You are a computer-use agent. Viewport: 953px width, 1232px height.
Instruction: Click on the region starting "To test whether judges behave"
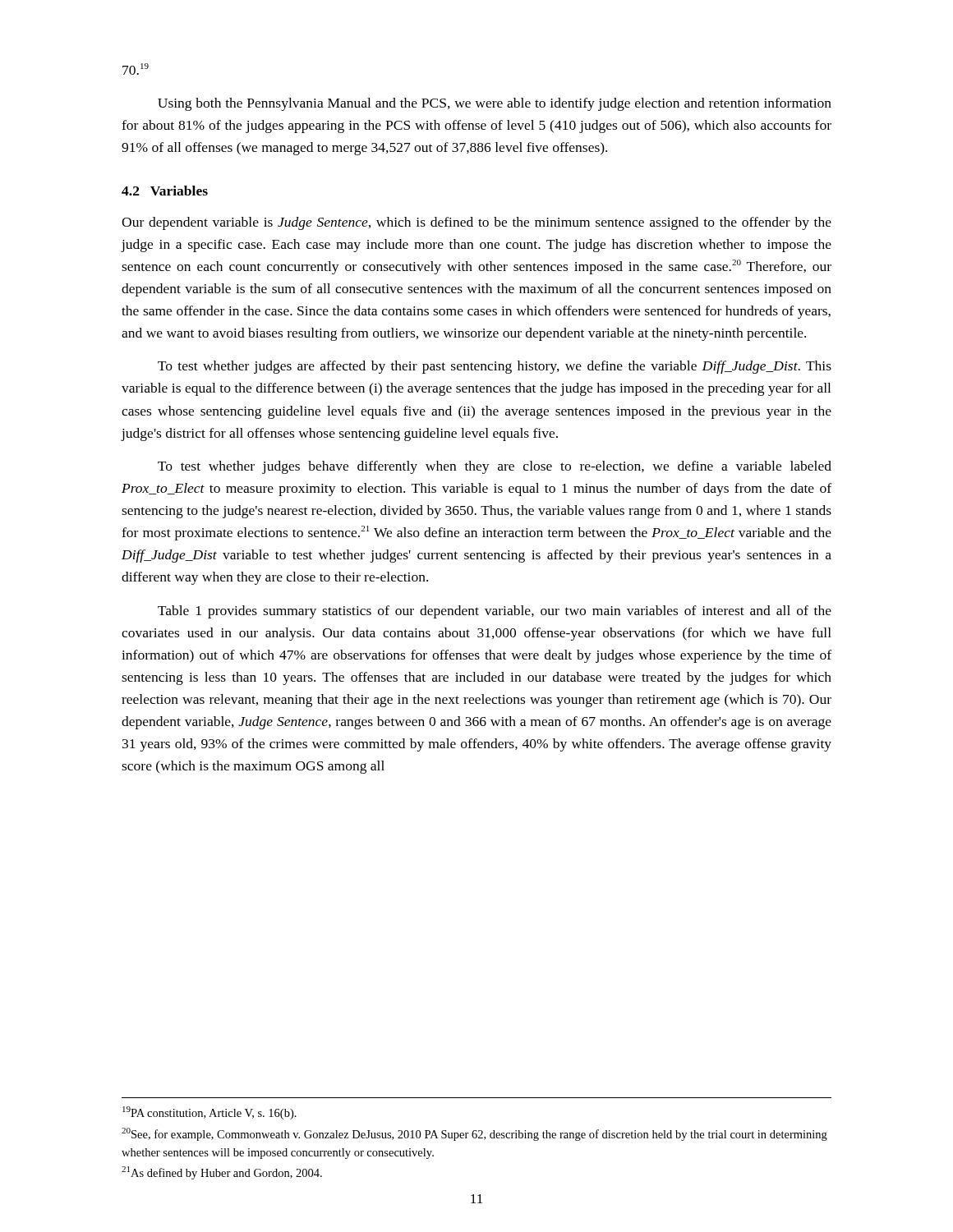[x=476, y=521]
